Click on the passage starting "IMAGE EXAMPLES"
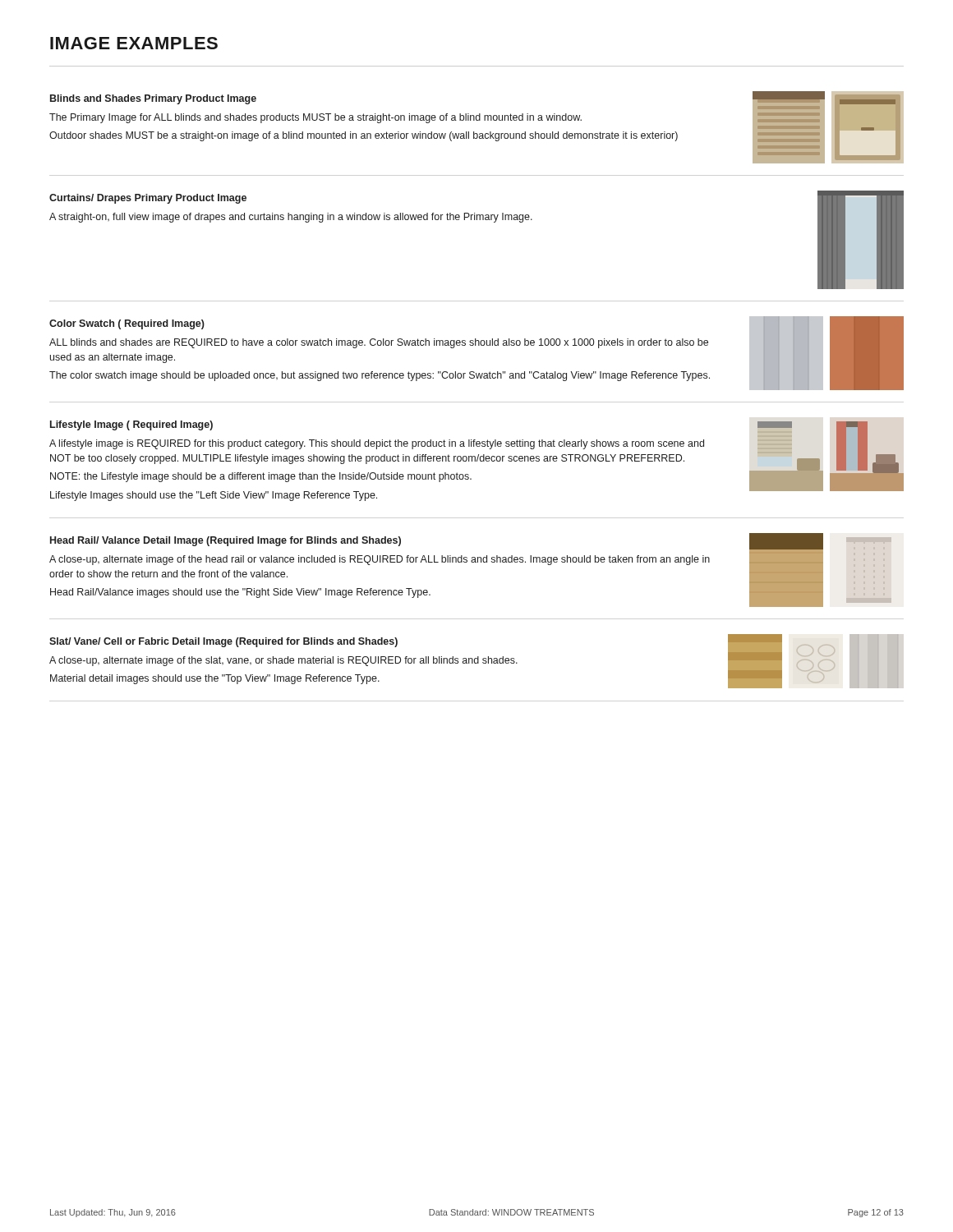953x1232 pixels. coord(134,43)
